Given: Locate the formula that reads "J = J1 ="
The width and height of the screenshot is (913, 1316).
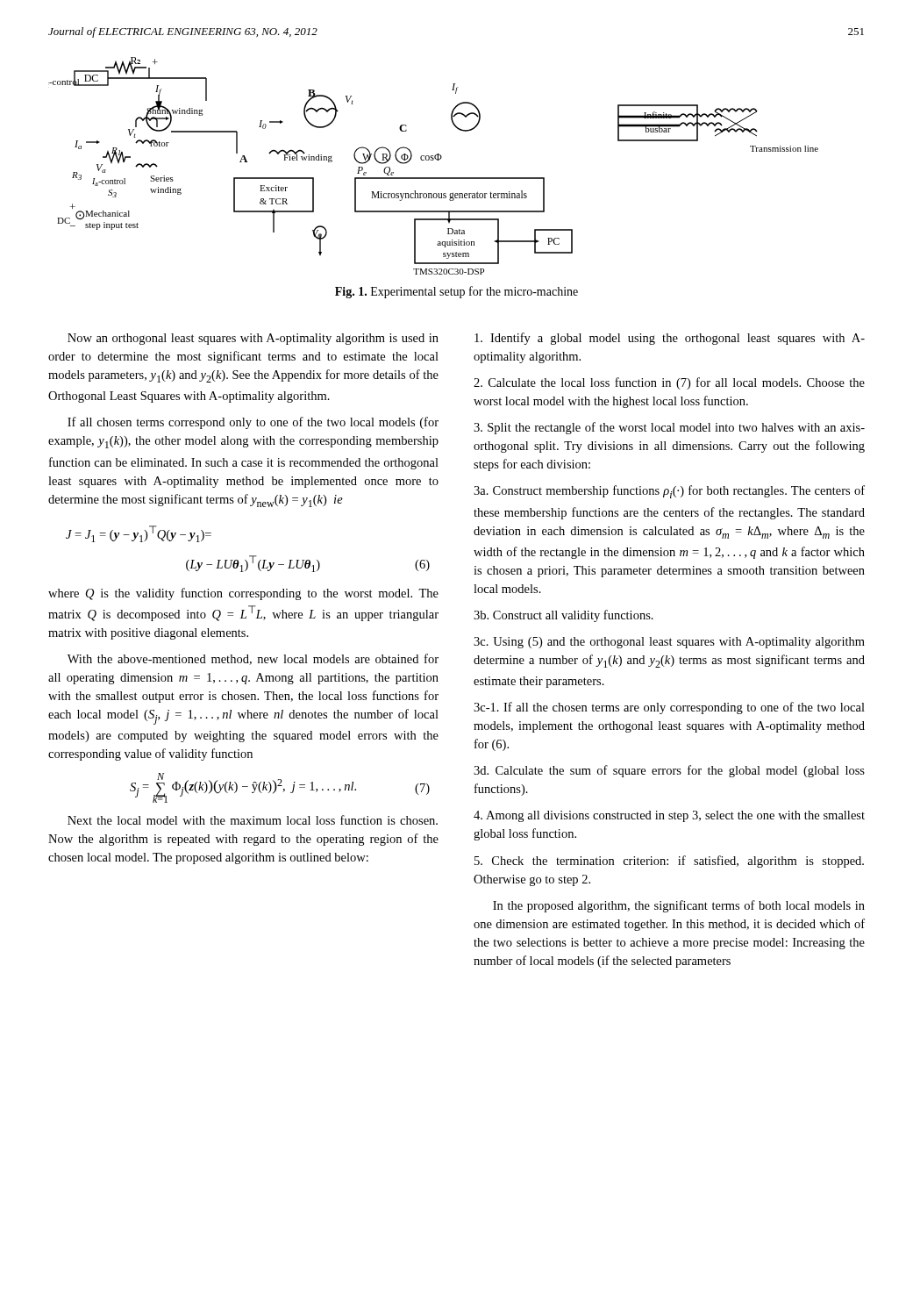Looking at the screenshot, I should 243,549.
